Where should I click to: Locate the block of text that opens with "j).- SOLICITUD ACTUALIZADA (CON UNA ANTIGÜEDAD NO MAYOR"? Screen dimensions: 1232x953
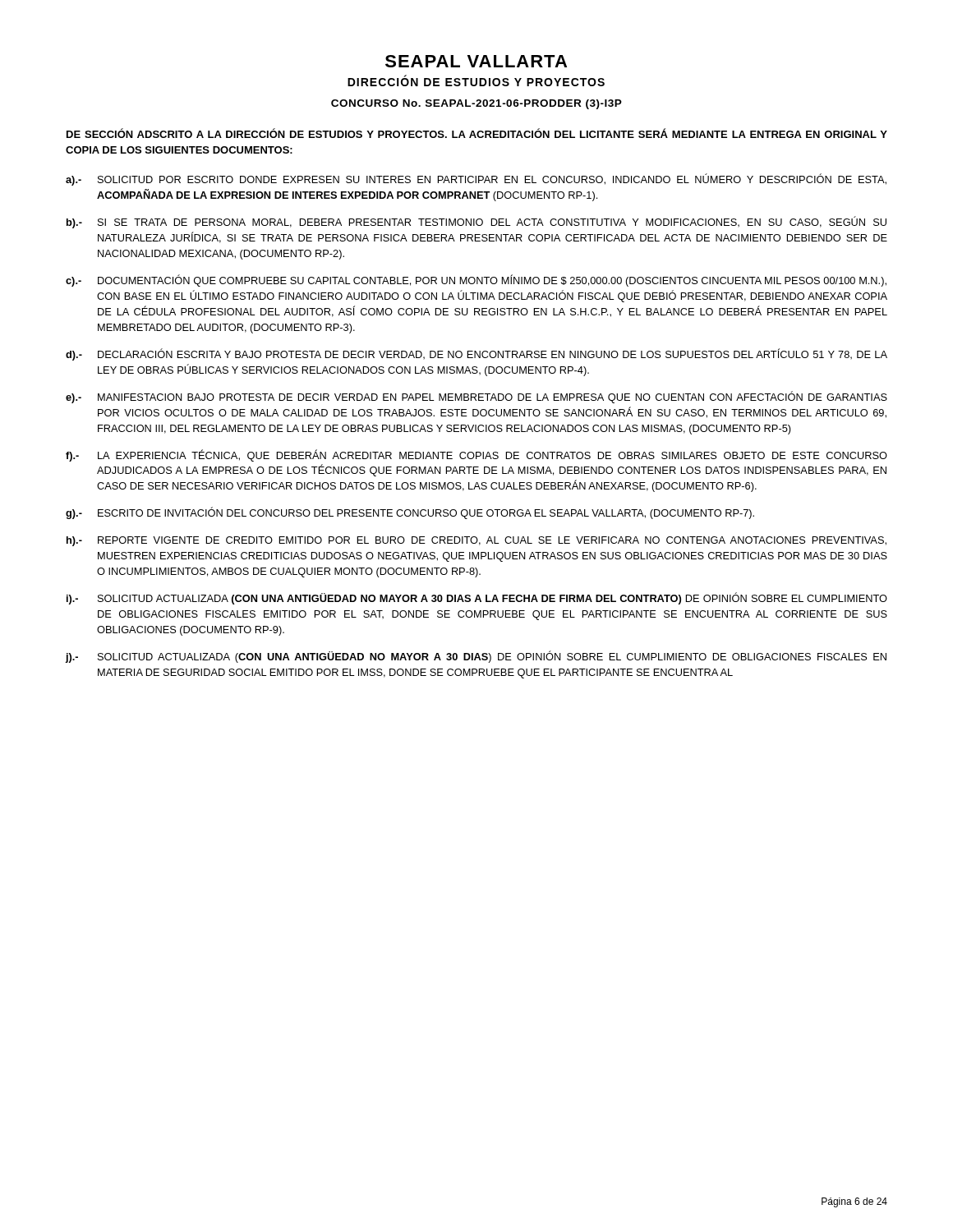(x=476, y=665)
